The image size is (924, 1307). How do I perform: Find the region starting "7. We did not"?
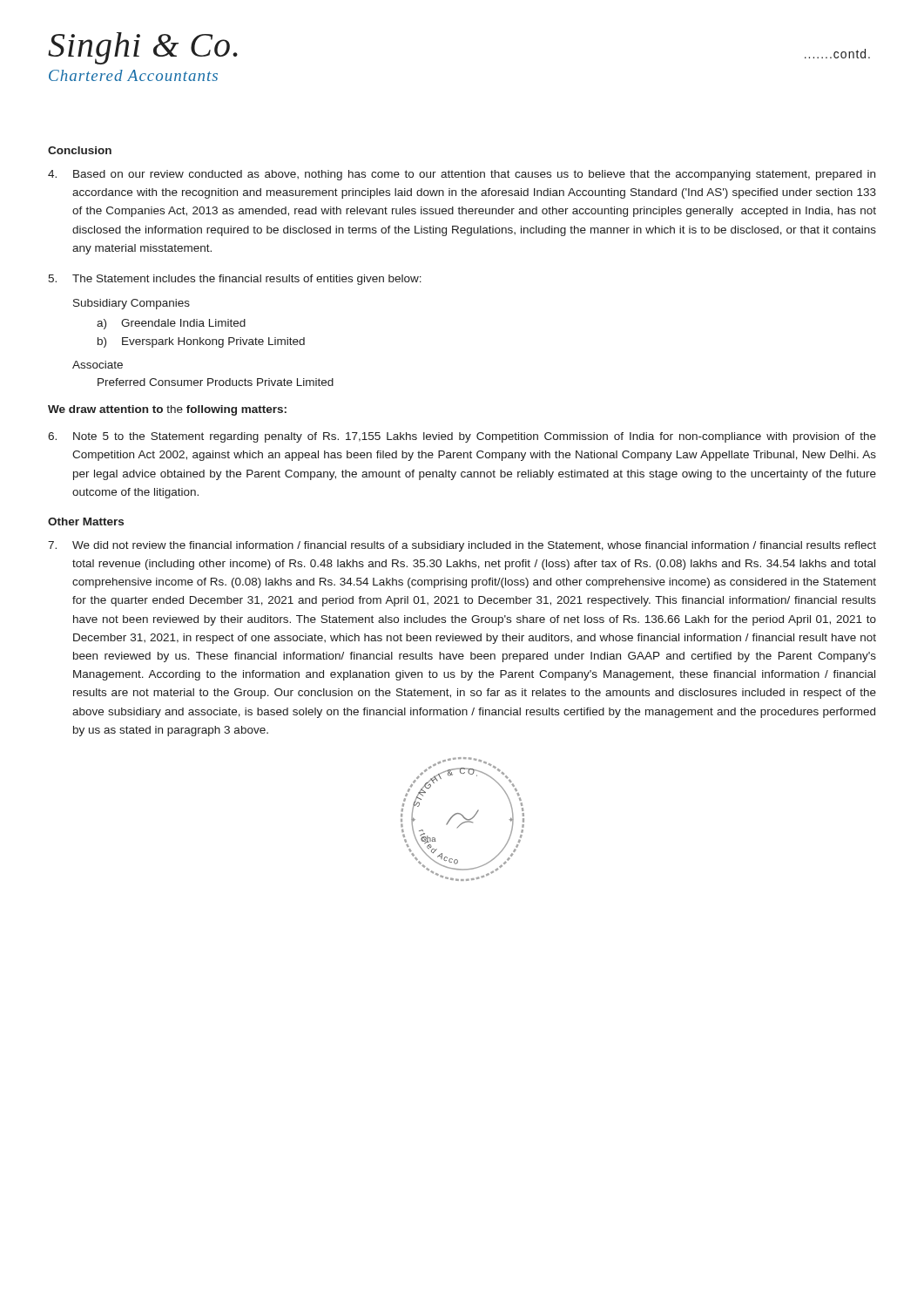click(x=462, y=637)
